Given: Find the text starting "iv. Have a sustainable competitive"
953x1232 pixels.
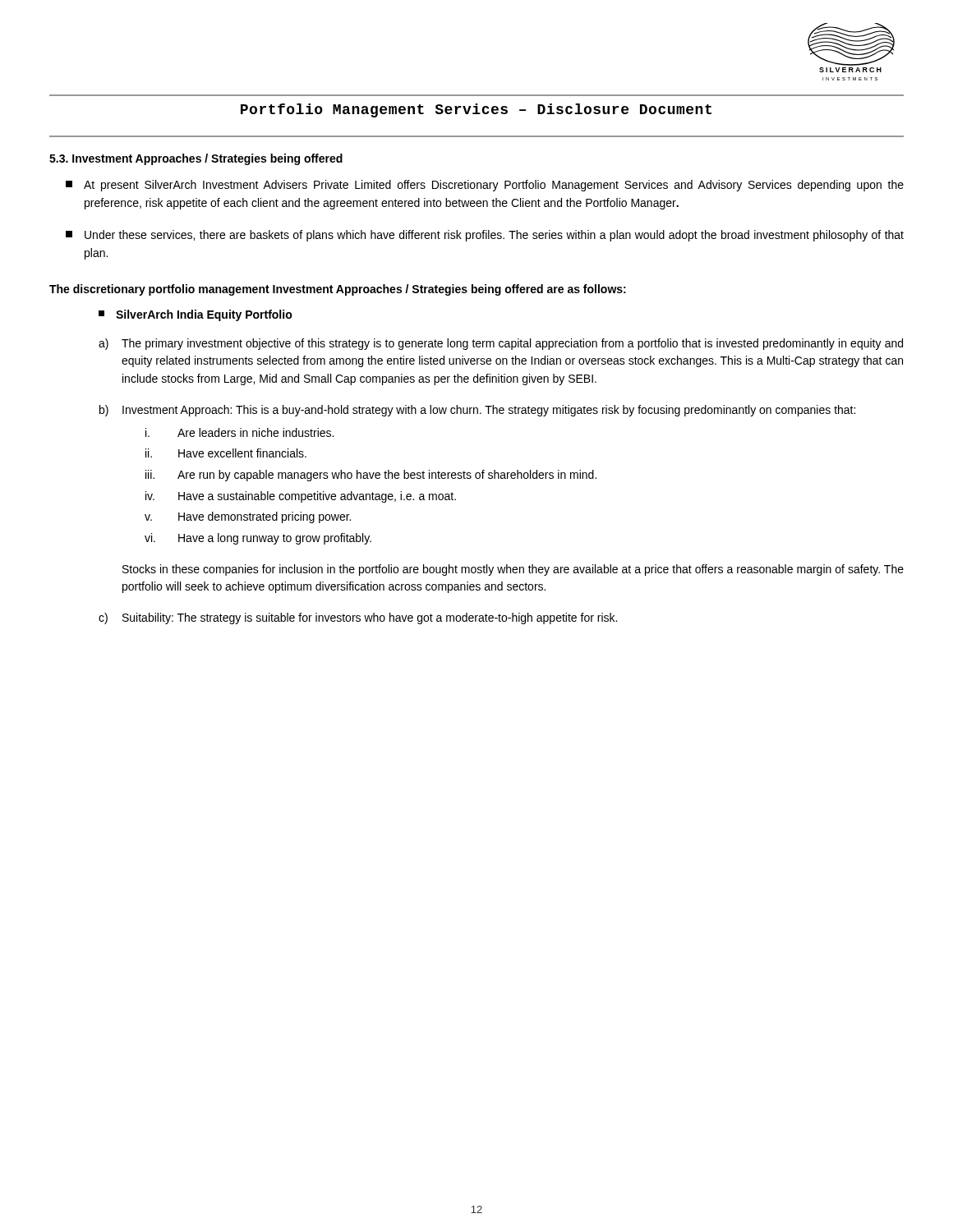Looking at the screenshot, I should pos(301,497).
